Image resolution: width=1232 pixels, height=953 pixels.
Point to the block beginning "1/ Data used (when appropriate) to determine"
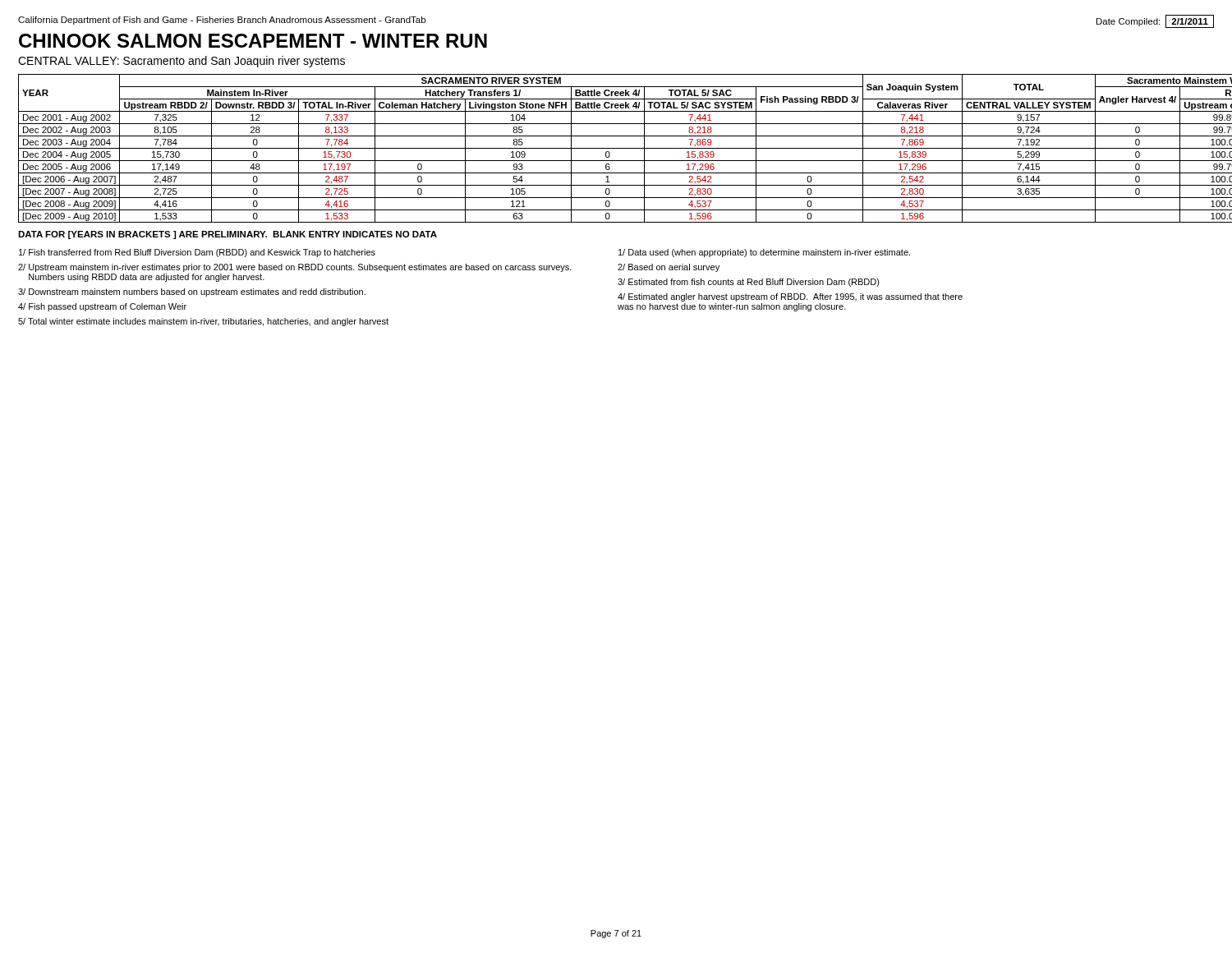pos(764,252)
